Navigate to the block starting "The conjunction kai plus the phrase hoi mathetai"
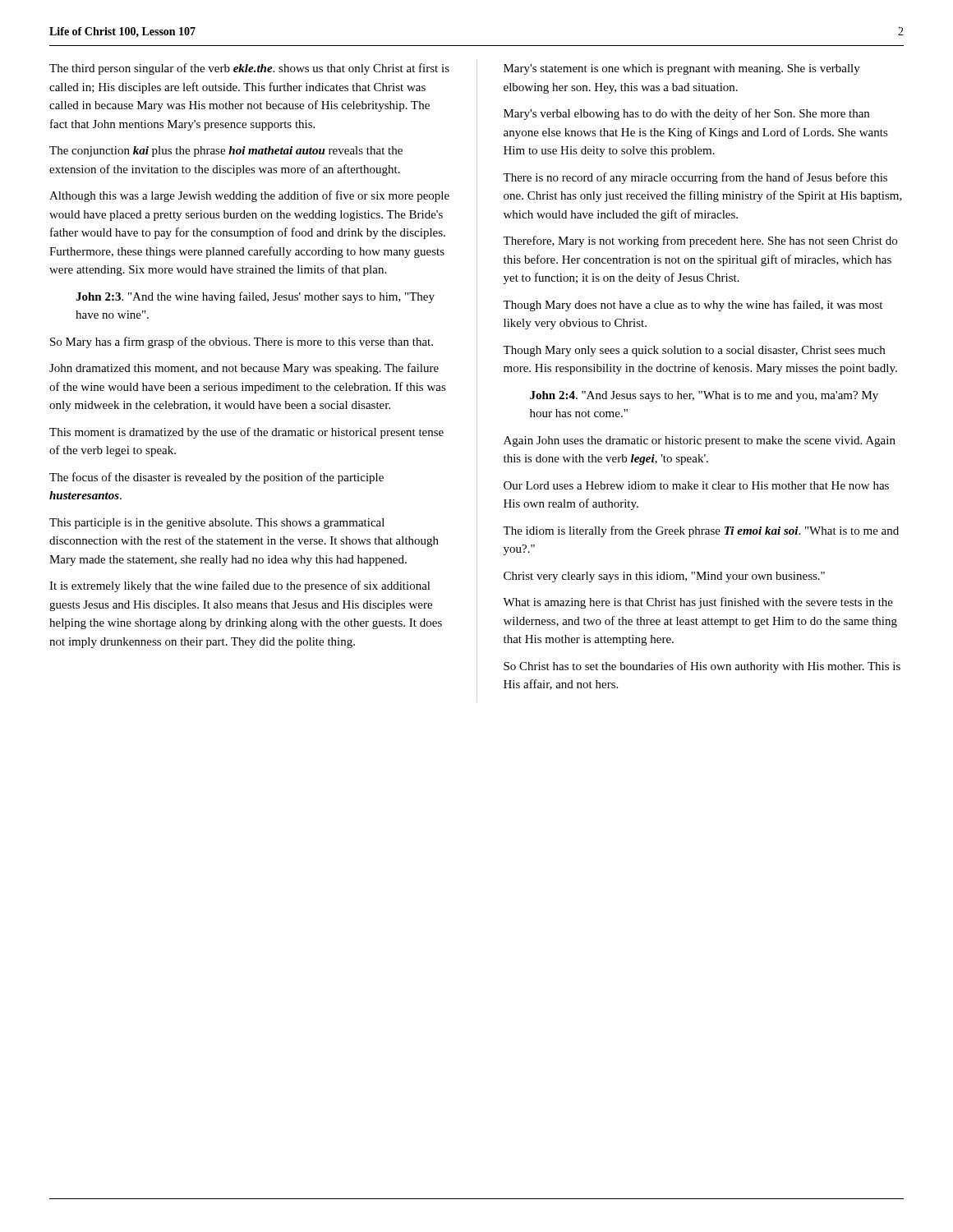 250,160
